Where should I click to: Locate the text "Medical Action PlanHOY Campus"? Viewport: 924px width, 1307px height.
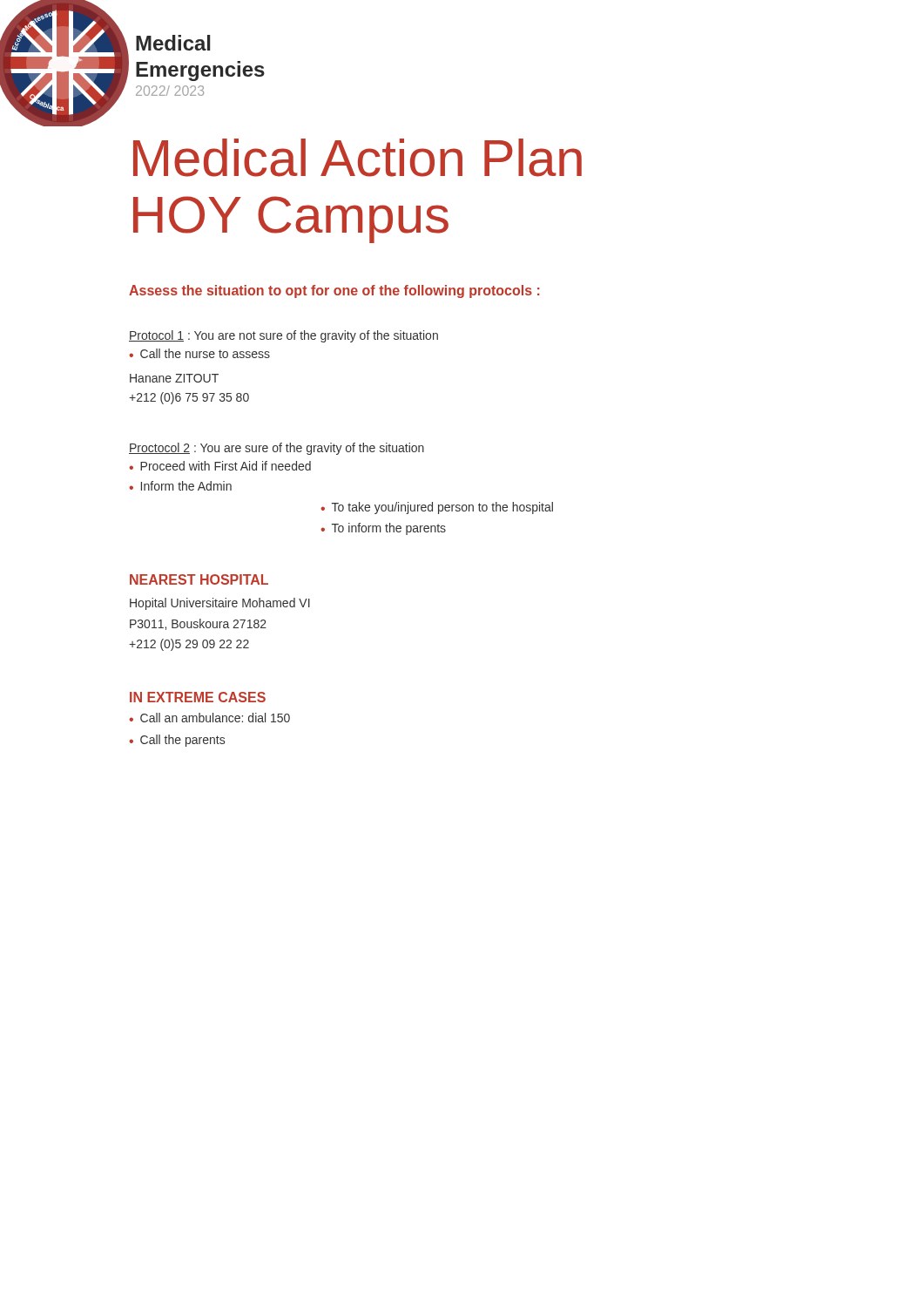pyautogui.click(x=357, y=187)
